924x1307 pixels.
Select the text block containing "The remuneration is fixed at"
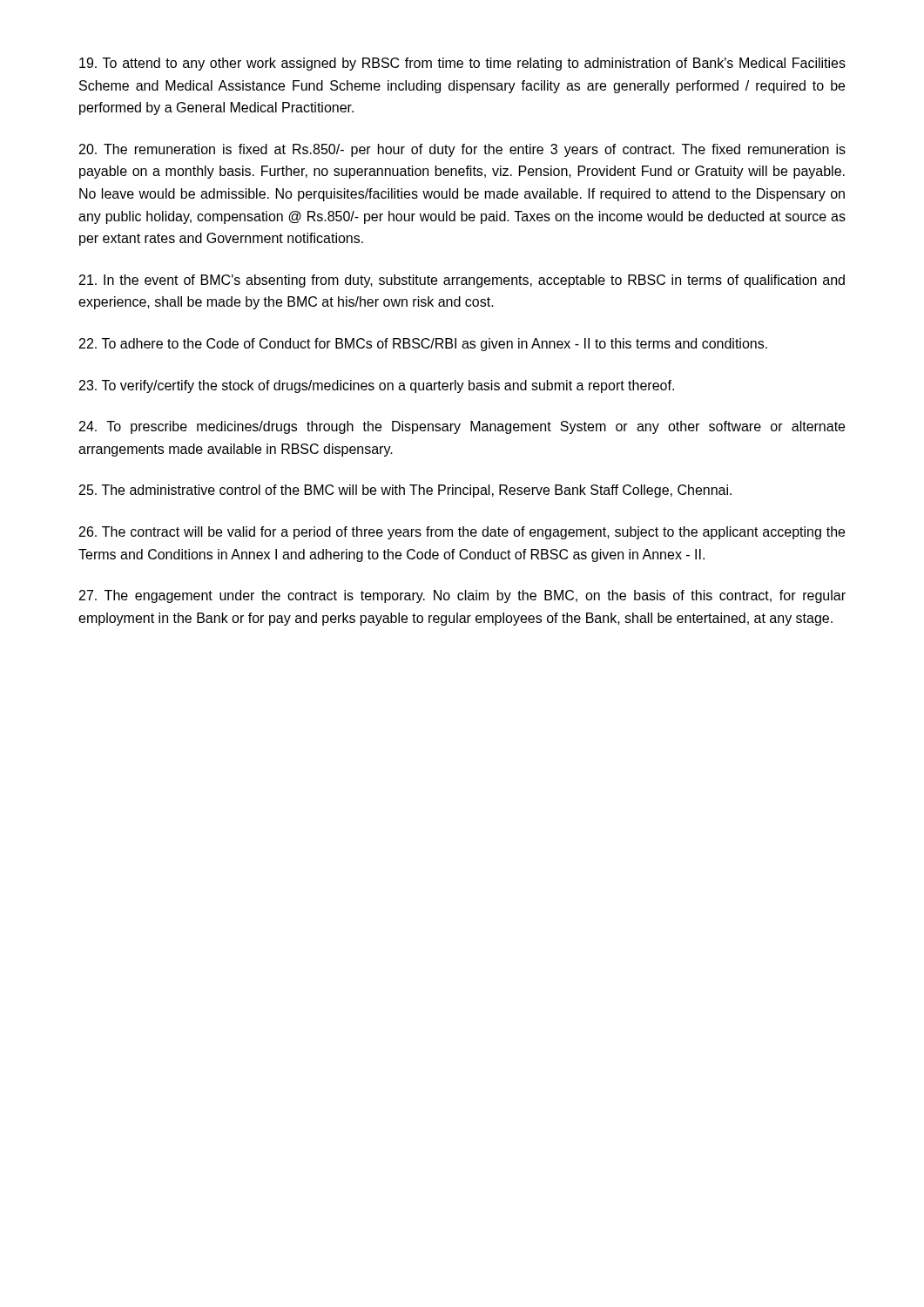pyautogui.click(x=462, y=194)
